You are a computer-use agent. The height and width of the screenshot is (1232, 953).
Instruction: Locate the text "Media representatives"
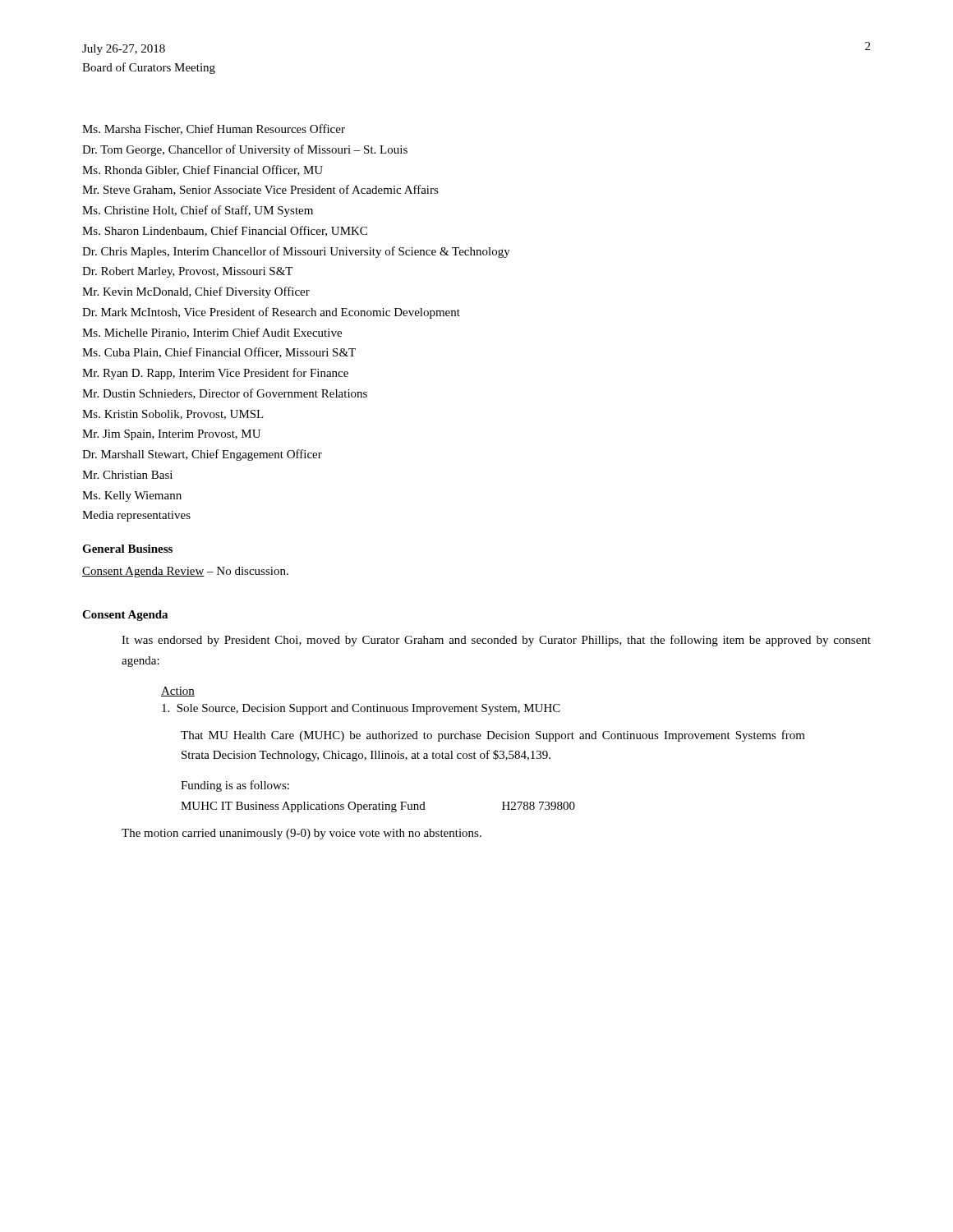(x=136, y=515)
